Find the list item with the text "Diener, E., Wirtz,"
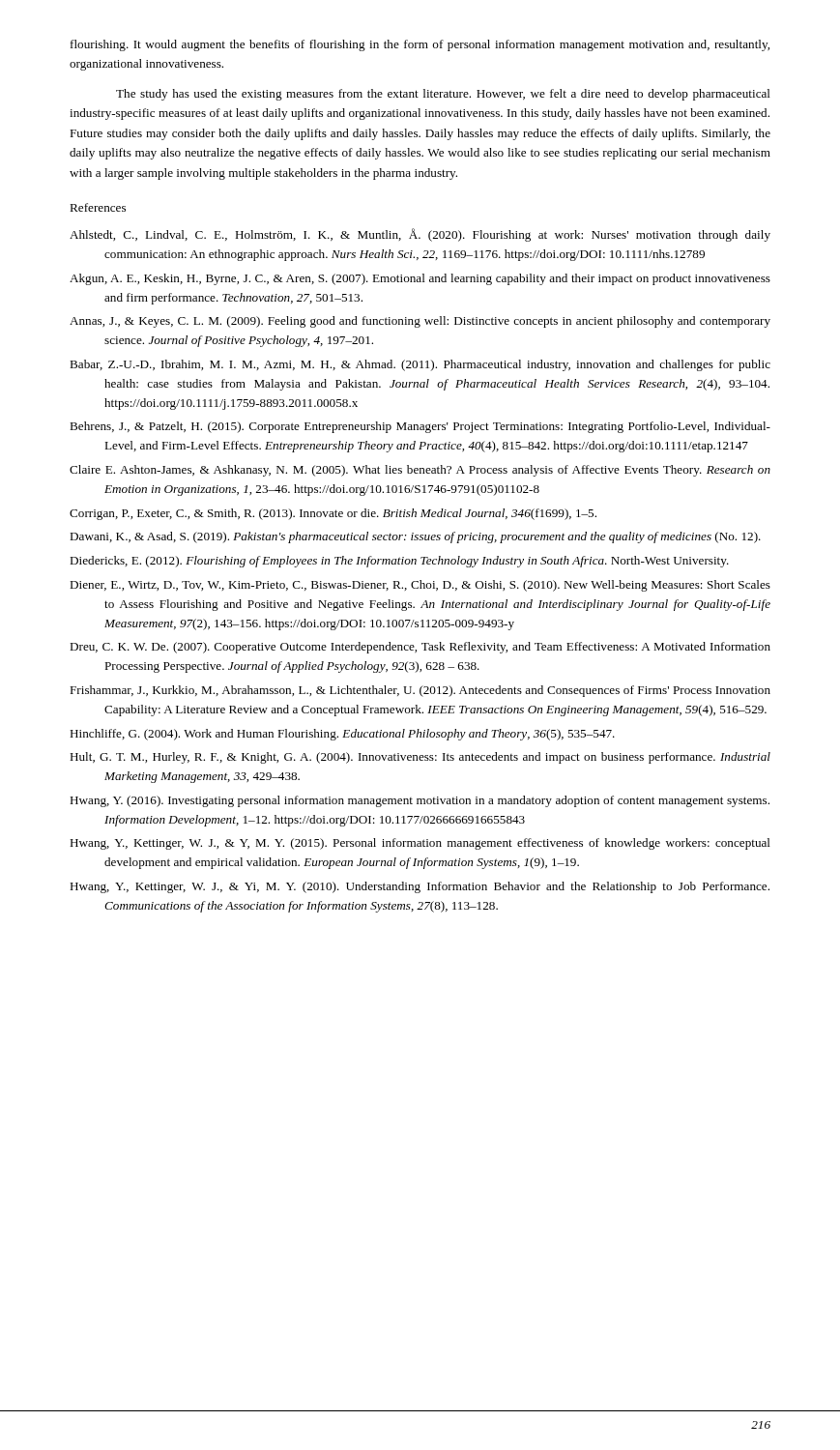The height and width of the screenshot is (1450, 840). 420,603
